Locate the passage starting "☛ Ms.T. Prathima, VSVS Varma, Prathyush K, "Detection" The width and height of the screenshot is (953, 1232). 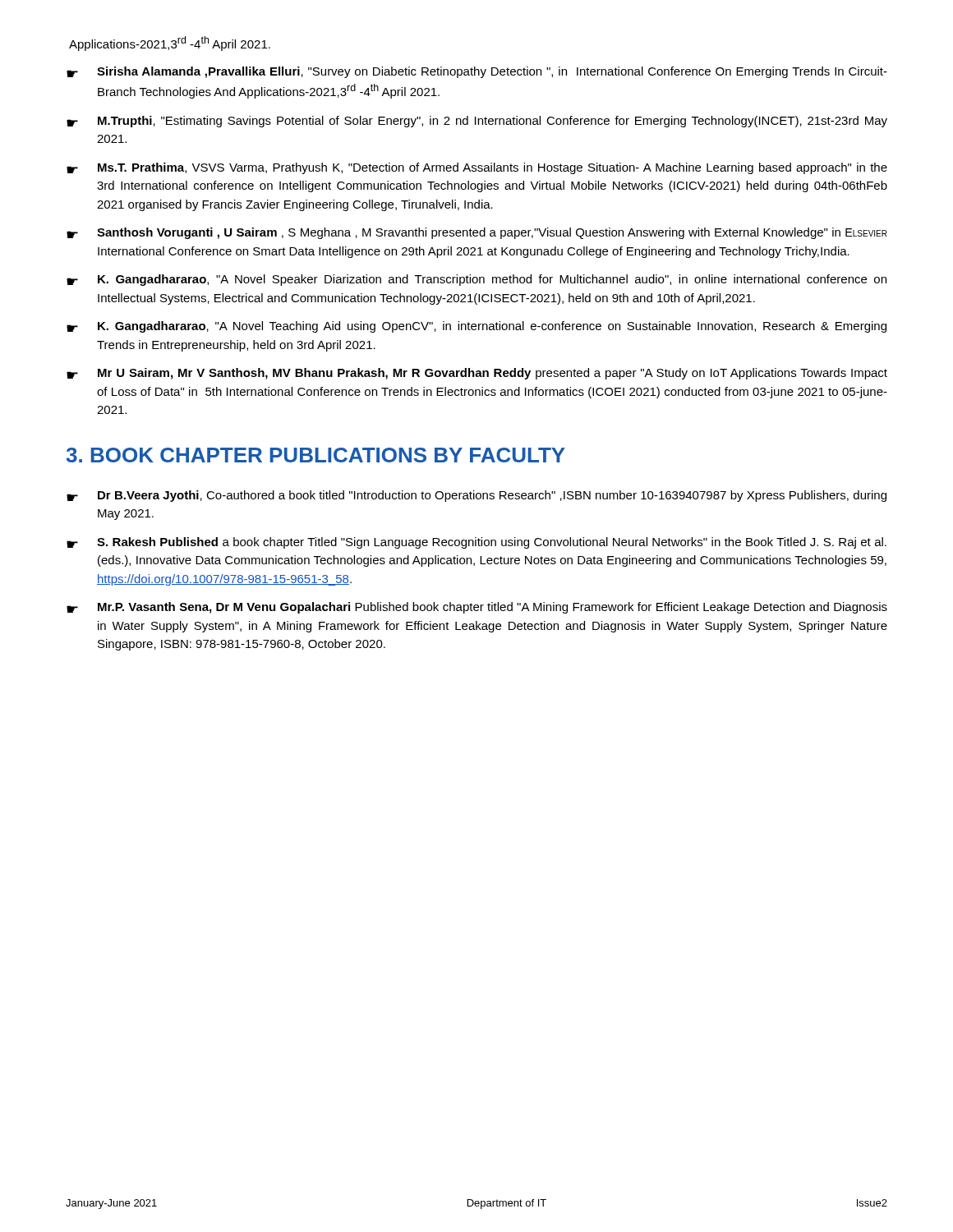[x=476, y=186]
